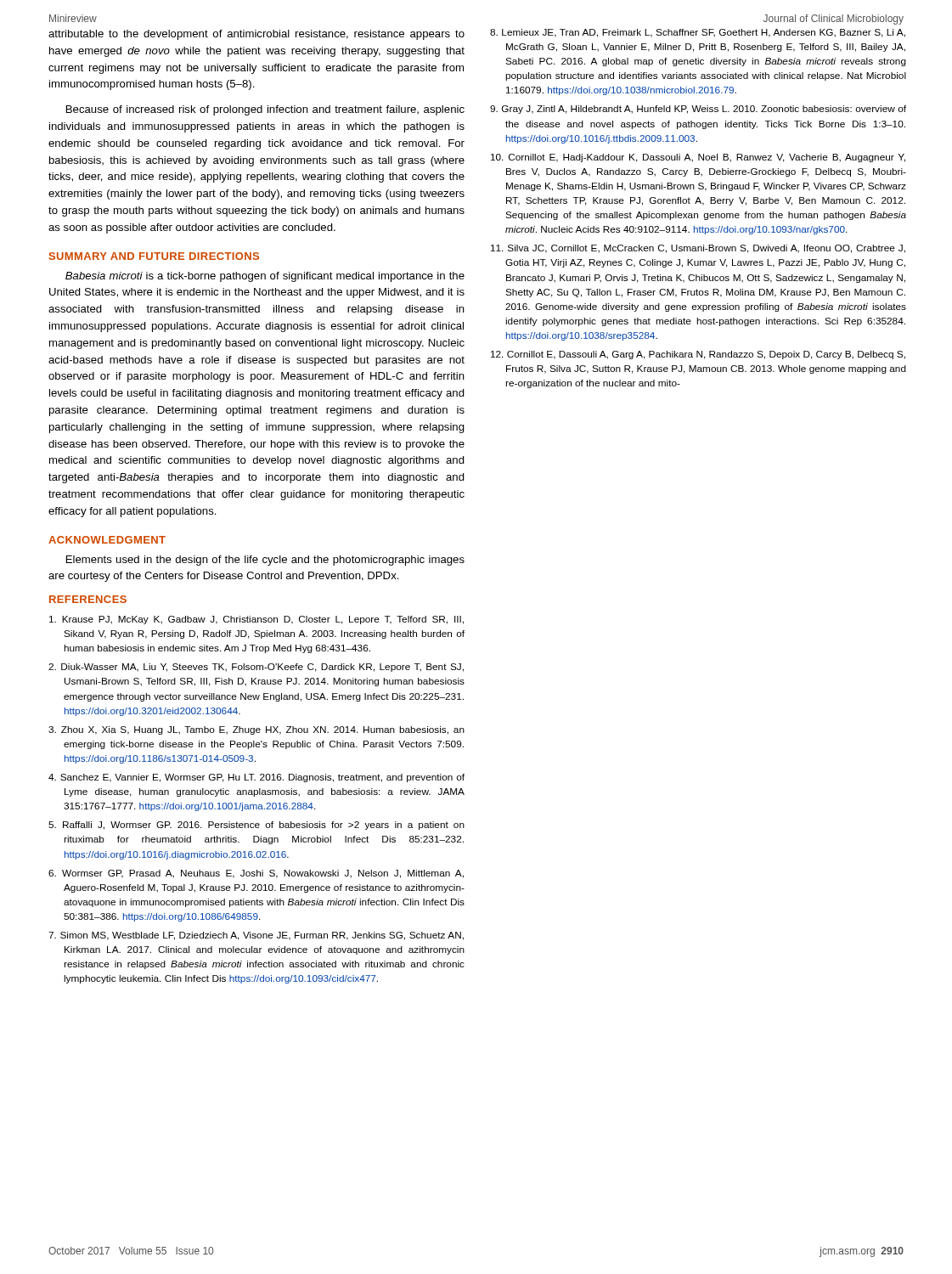Select the text starting "7. Simon MS, Westblade LF, Dziedziech A, Visone"
952x1274 pixels.
click(256, 957)
